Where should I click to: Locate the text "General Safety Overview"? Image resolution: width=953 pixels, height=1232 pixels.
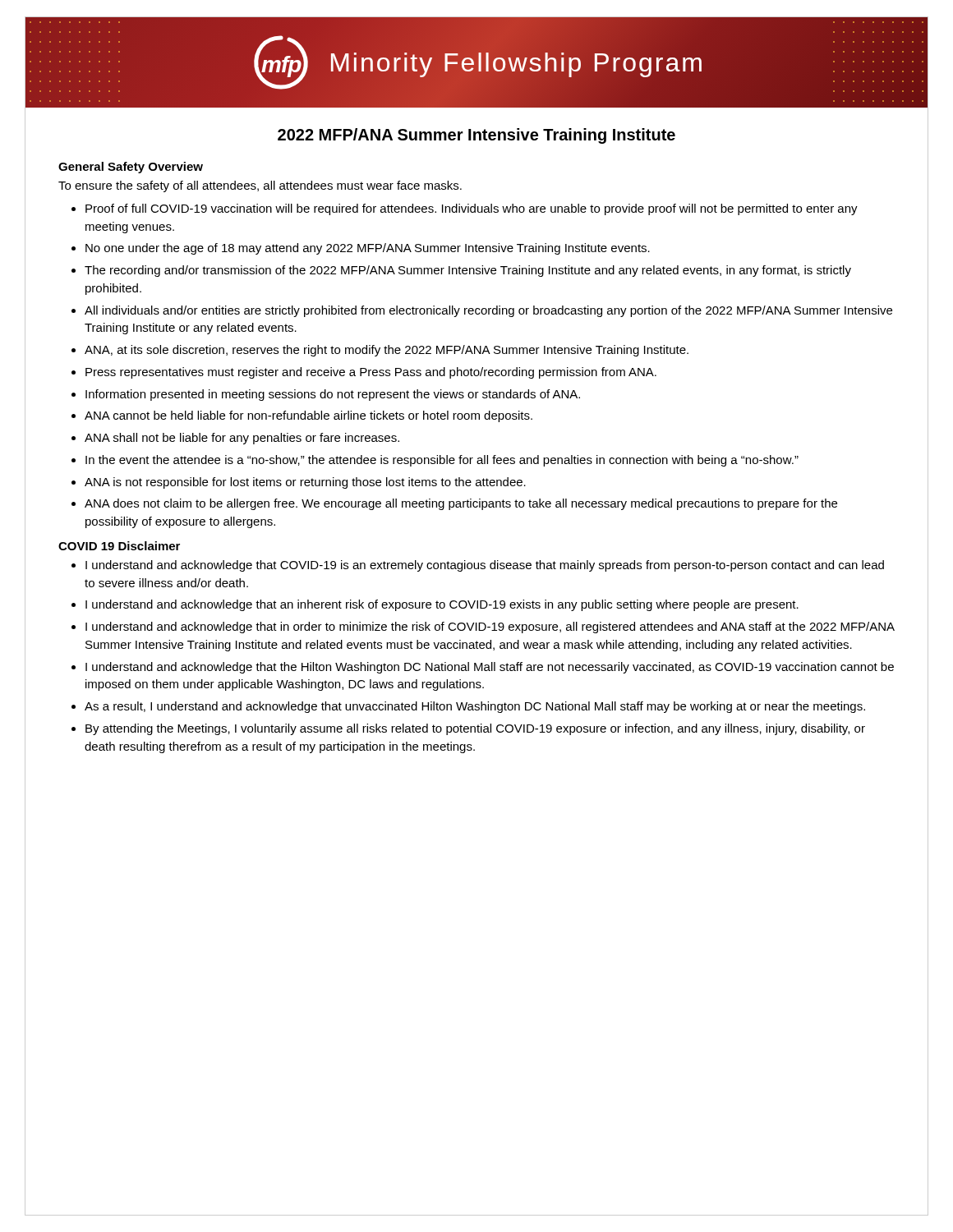pyautogui.click(x=131, y=168)
